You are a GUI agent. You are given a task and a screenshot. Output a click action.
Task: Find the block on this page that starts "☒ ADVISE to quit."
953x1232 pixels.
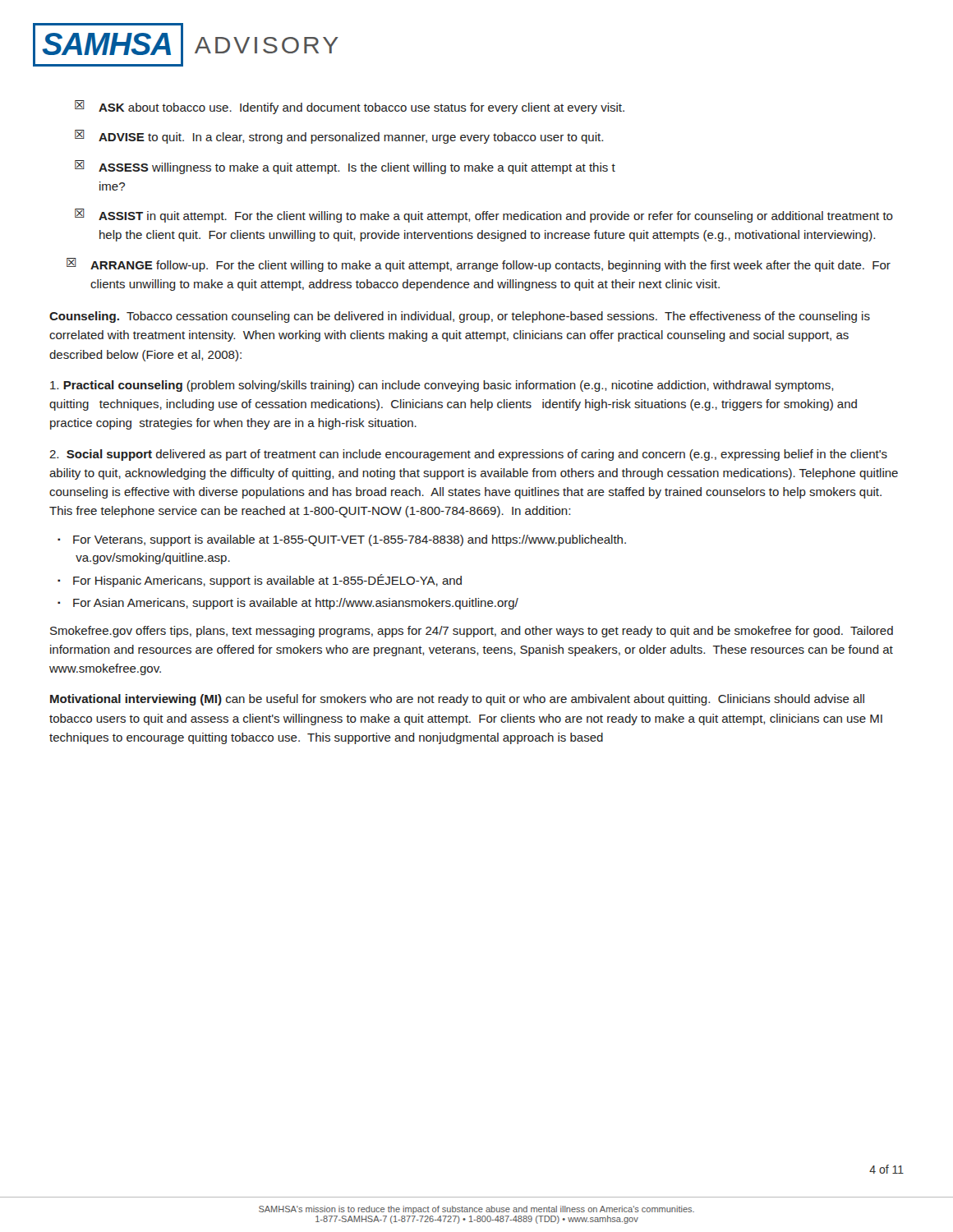coord(489,137)
